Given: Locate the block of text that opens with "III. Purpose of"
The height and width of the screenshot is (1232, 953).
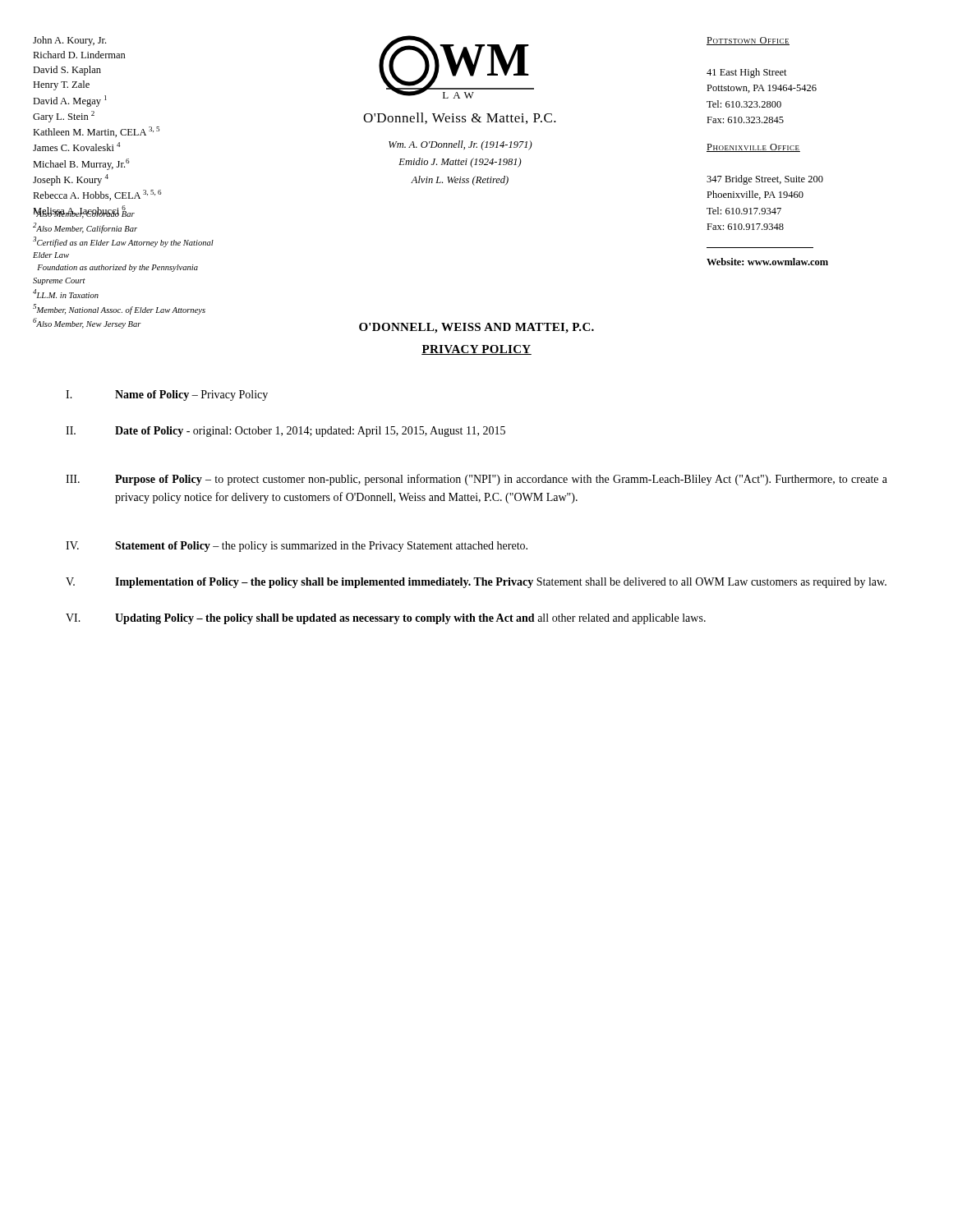Looking at the screenshot, I should pyautogui.click(x=476, y=489).
